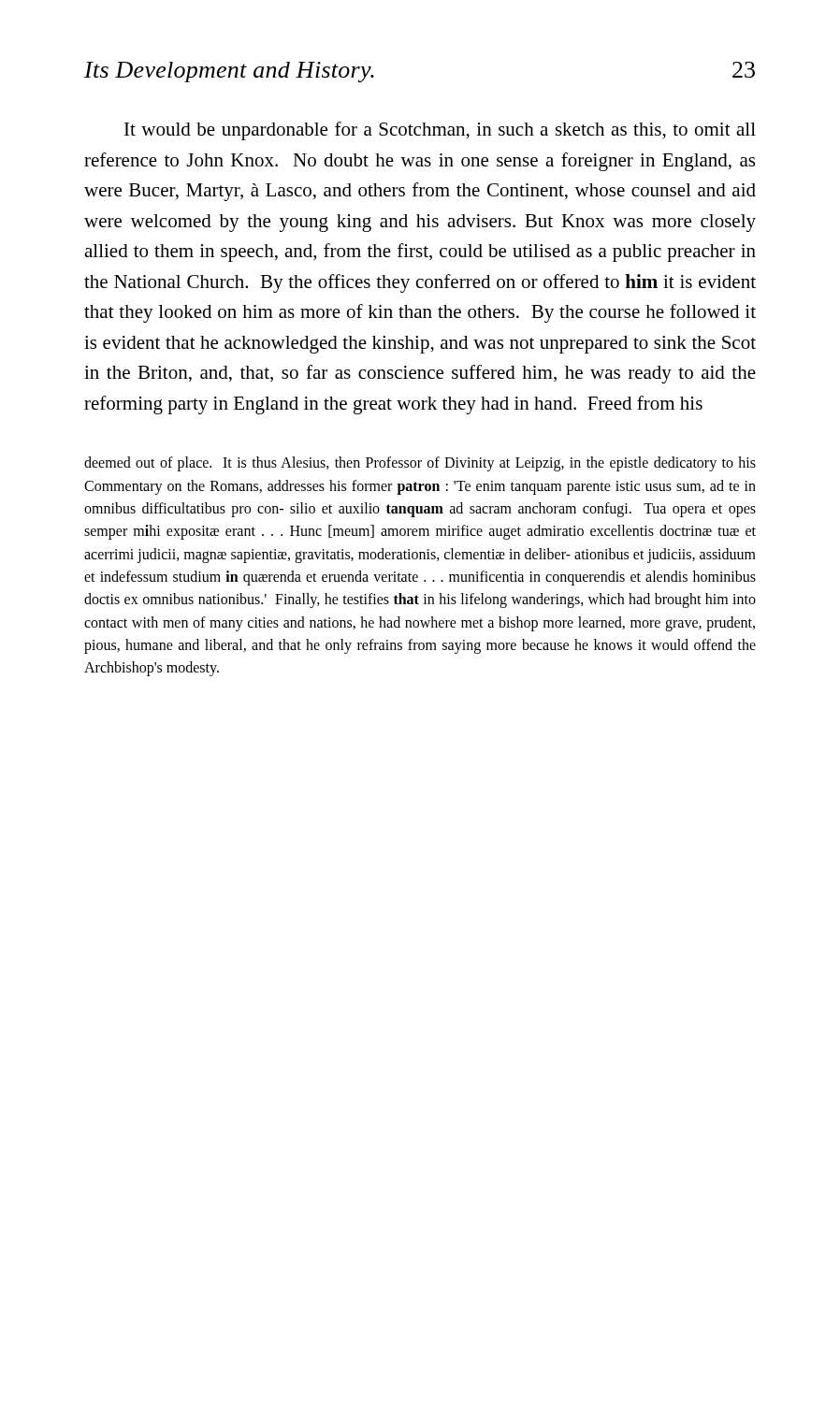Locate the block of text that opens with "It would be unpardonable for a Scotchman,"
This screenshot has height=1403, width=840.
[x=420, y=266]
